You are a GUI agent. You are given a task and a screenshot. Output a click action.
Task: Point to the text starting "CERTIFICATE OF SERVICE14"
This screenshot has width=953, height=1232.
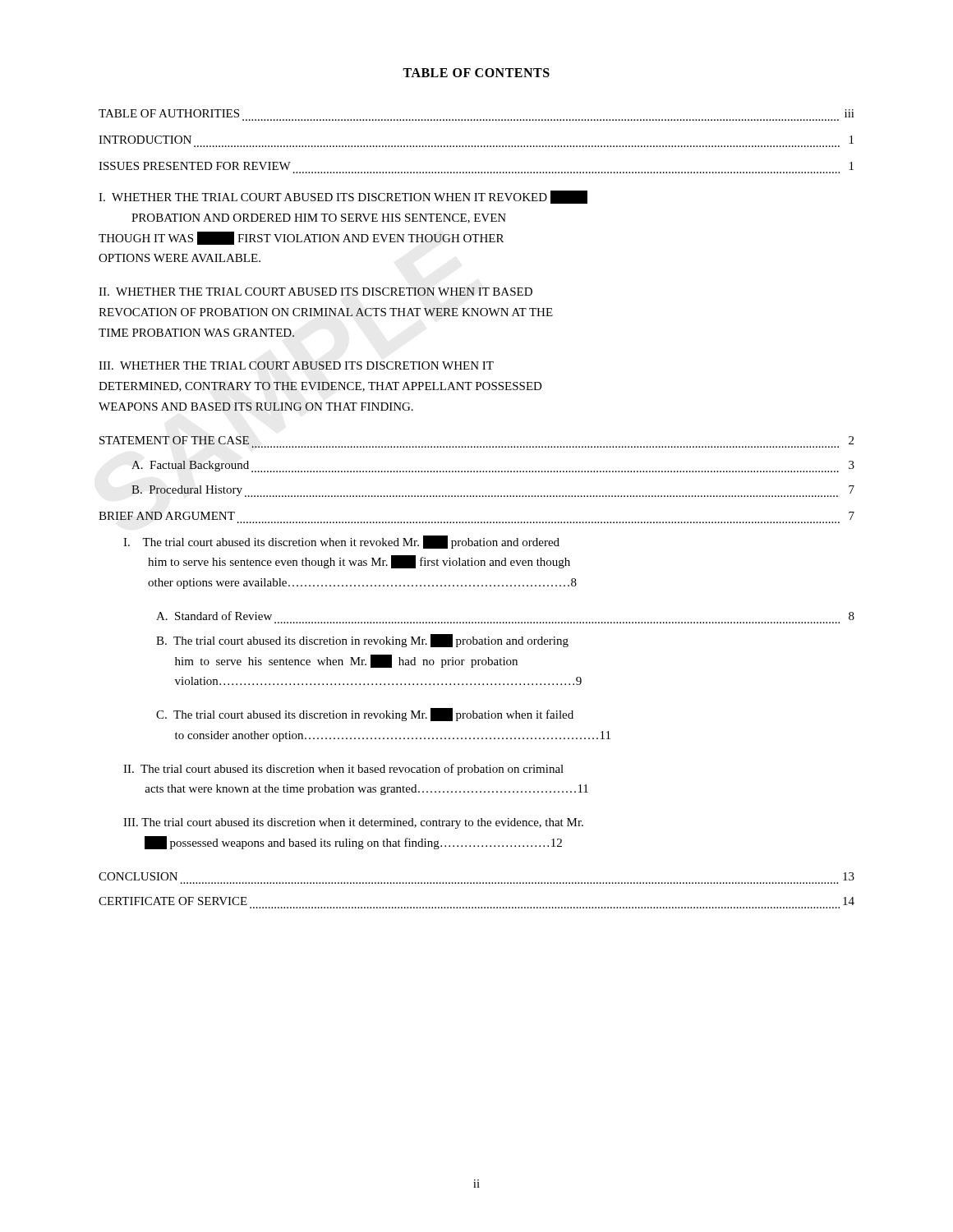(476, 901)
